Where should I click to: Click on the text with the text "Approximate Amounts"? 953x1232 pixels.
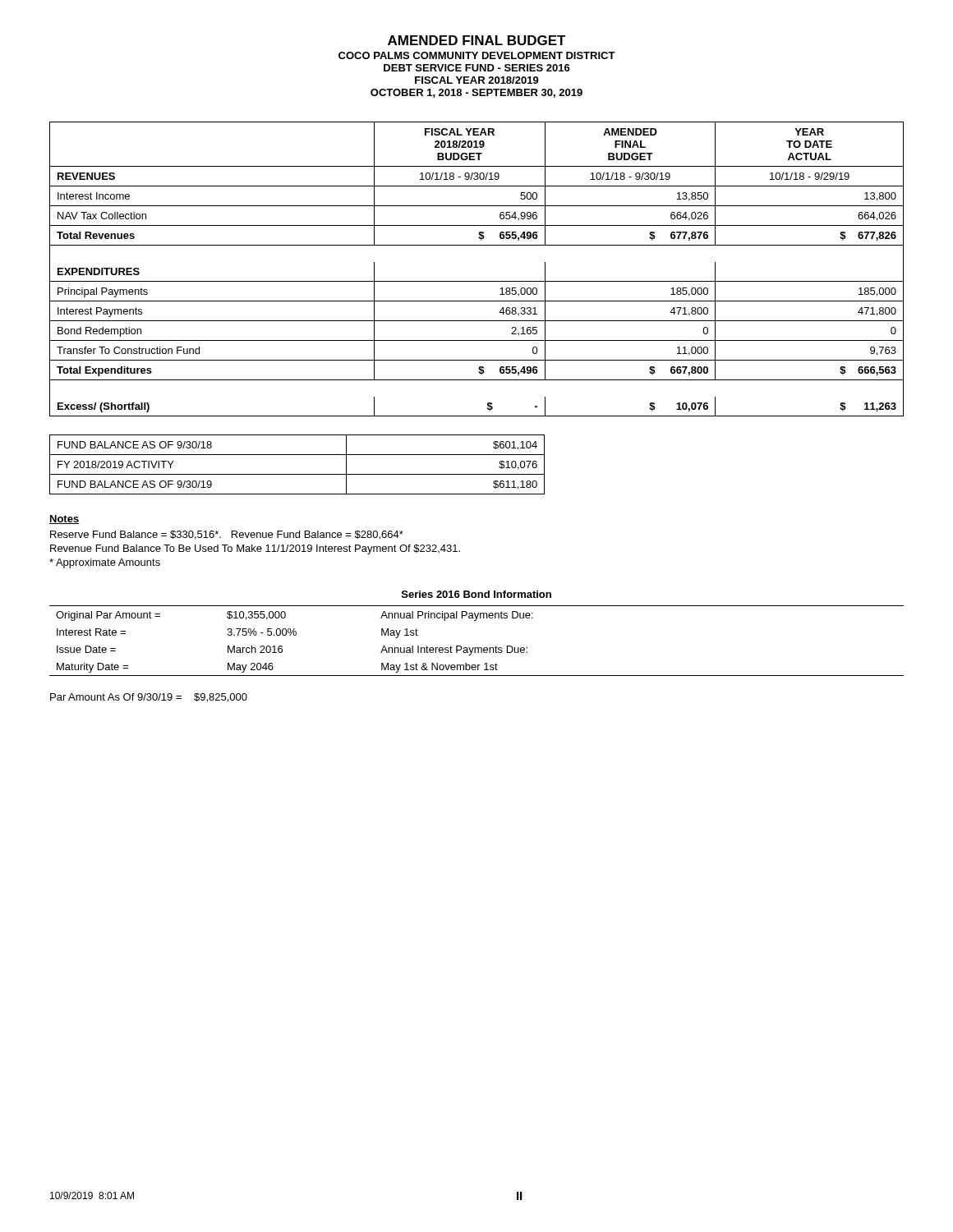click(x=105, y=562)
